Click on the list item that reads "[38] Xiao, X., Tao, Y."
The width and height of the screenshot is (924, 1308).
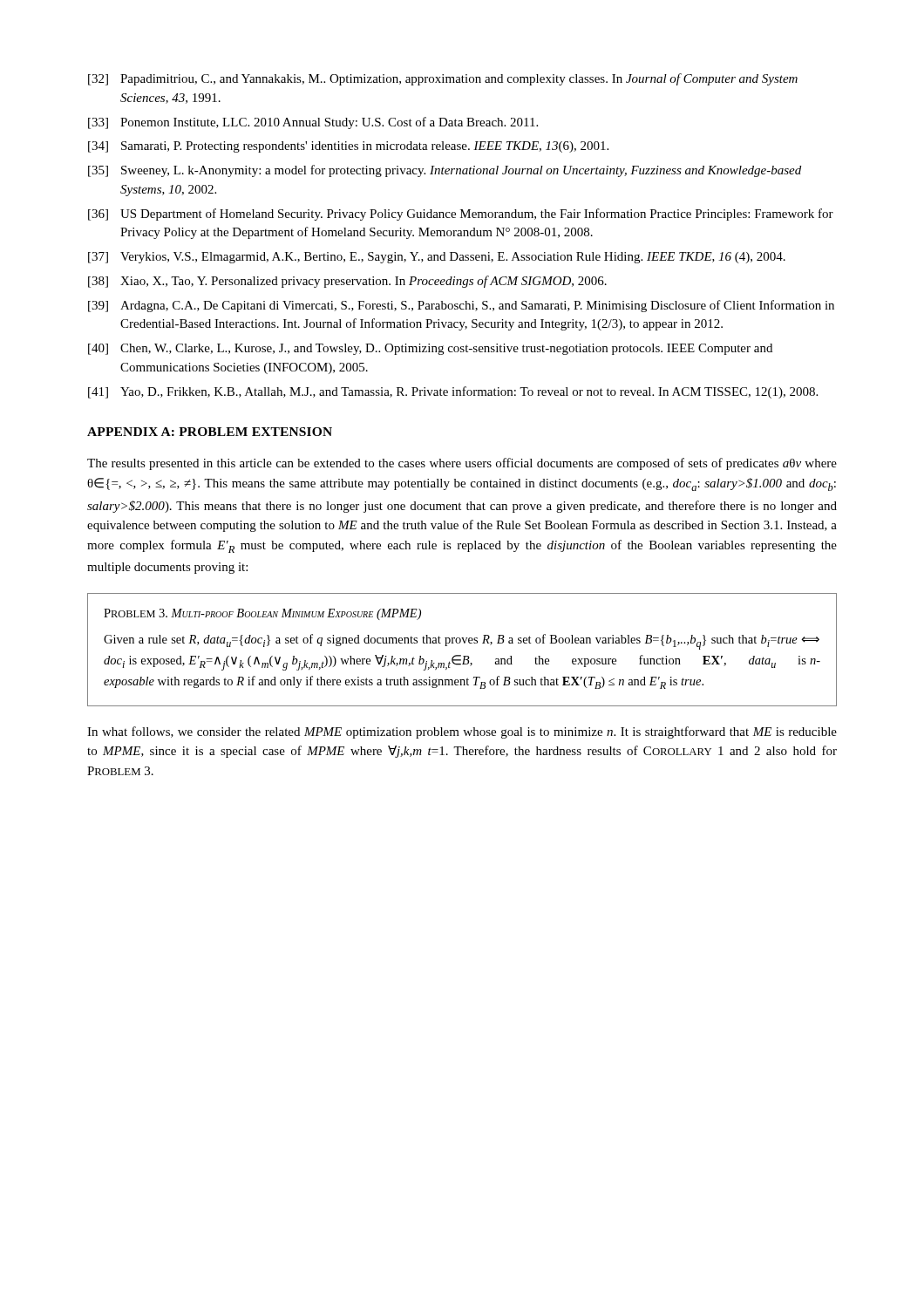[462, 281]
